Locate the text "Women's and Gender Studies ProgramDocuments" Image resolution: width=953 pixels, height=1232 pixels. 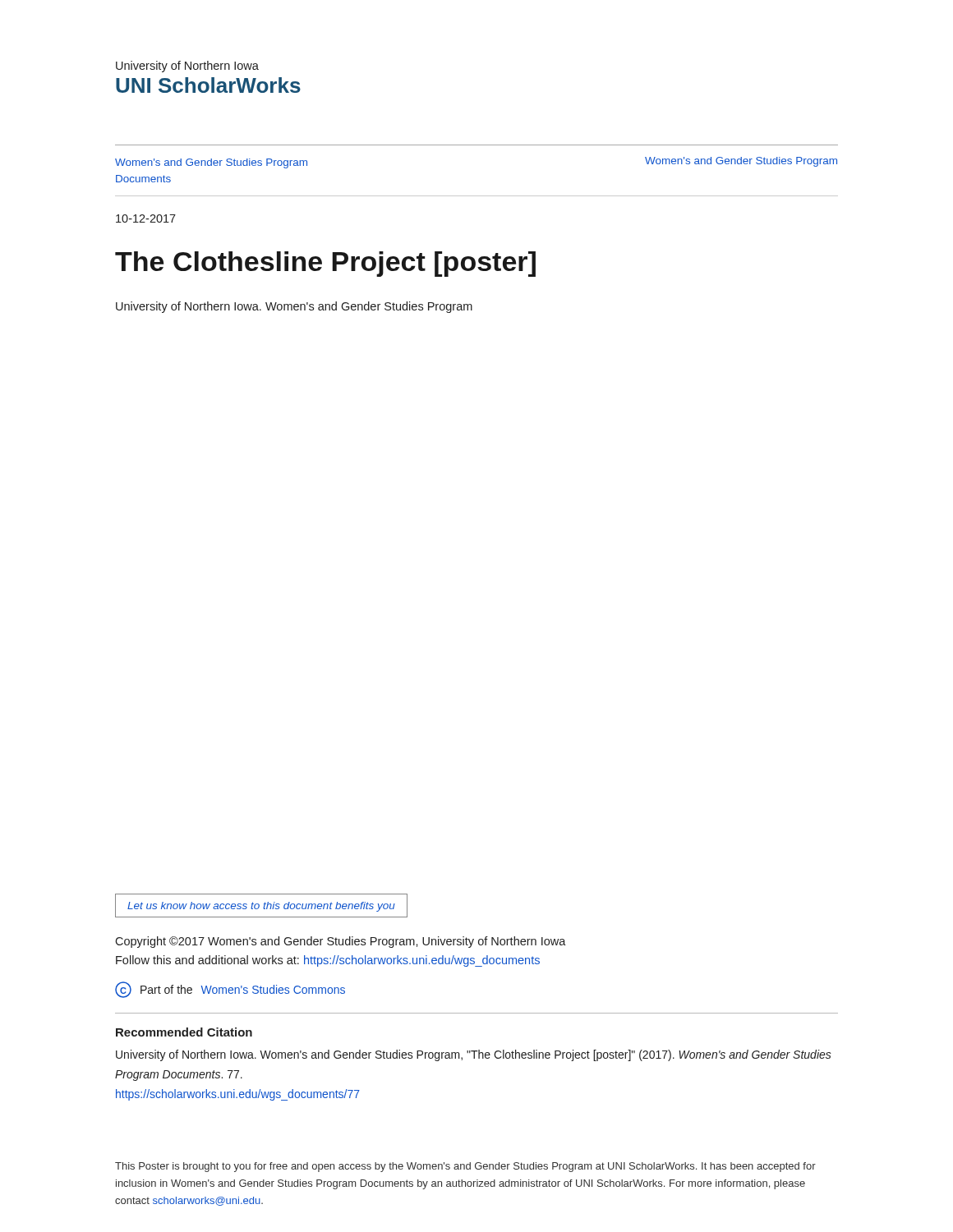click(x=212, y=171)
